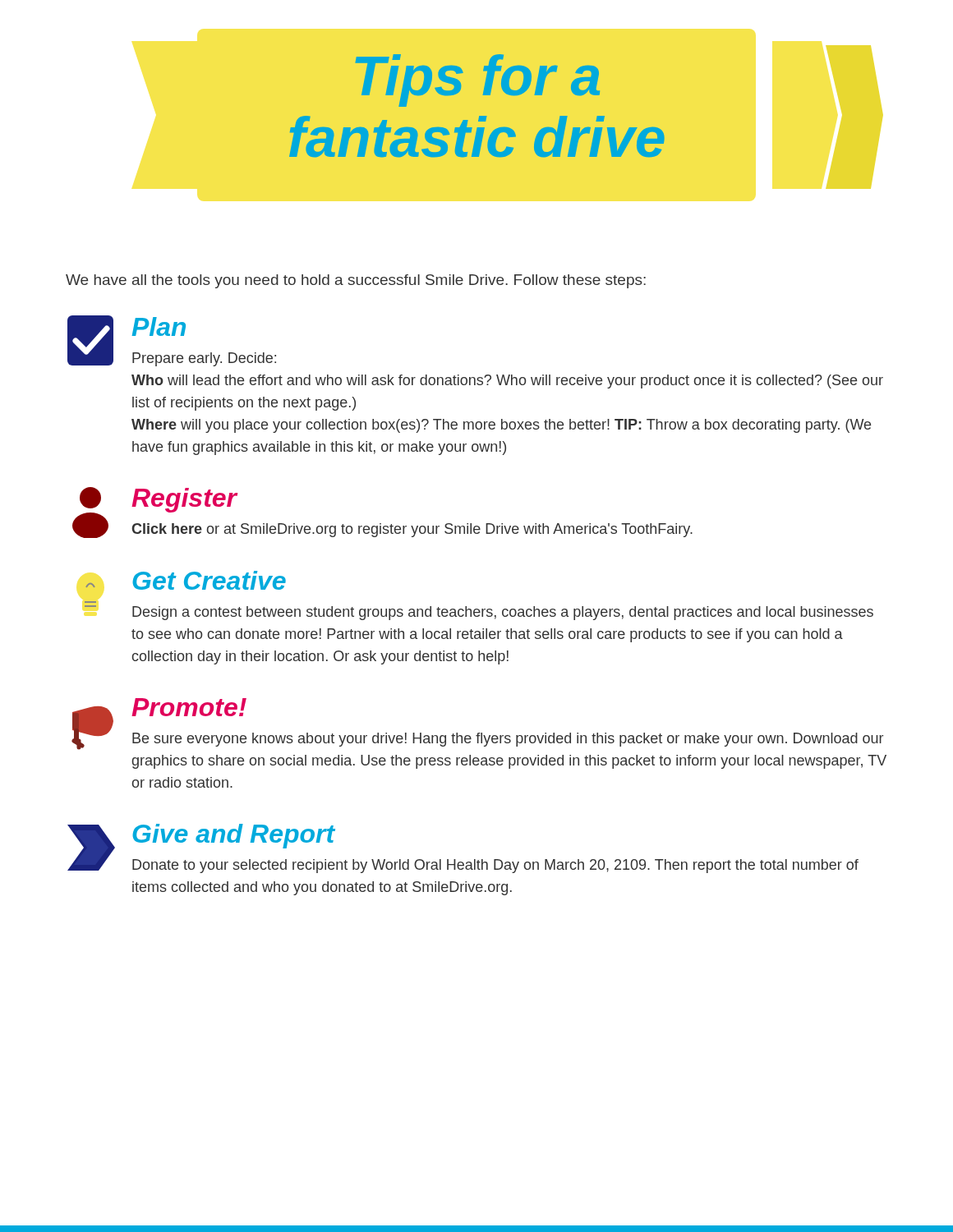The height and width of the screenshot is (1232, 953).
Task: Click on the illustration
Action: pos(476,127)
